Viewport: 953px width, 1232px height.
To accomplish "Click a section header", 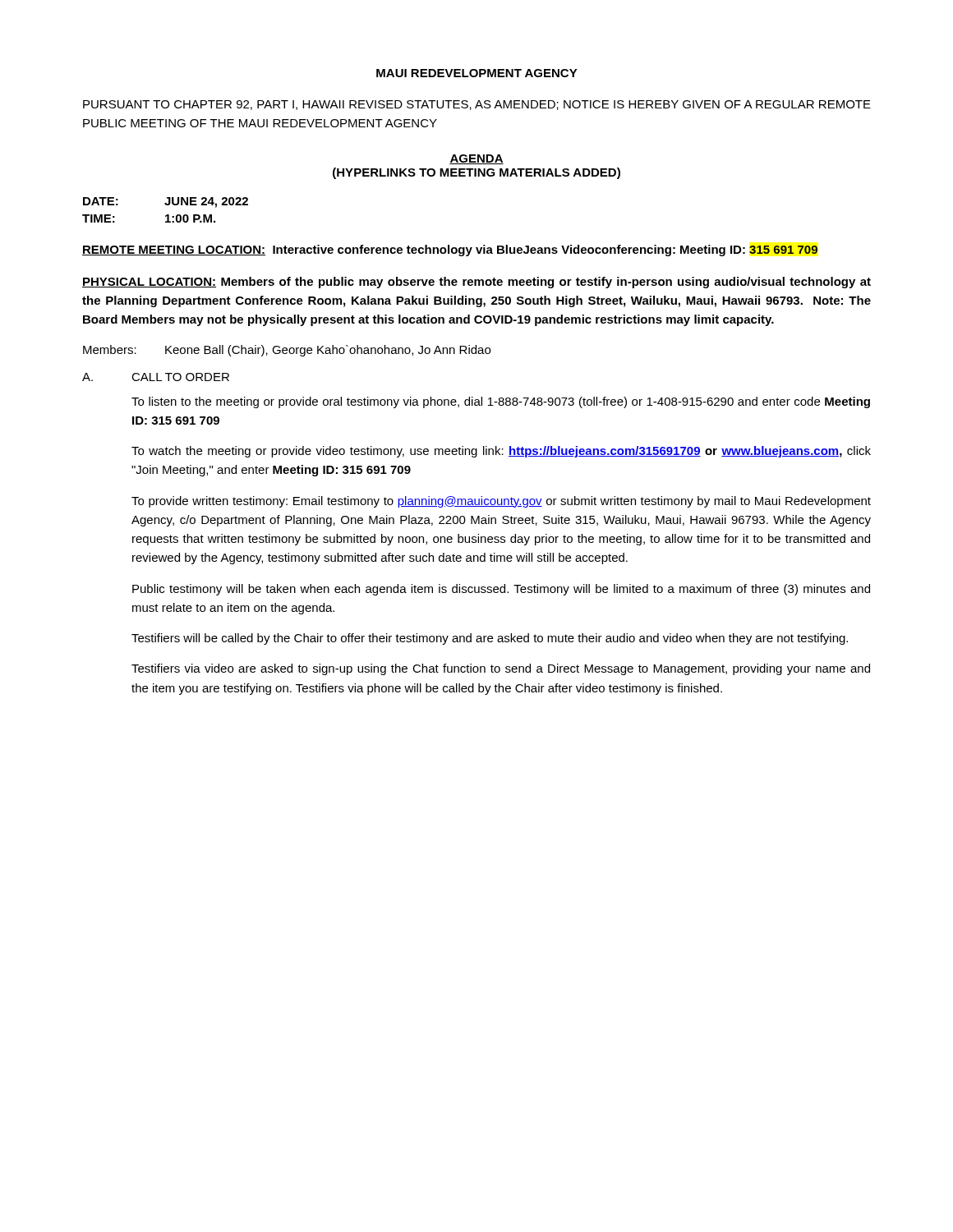I will (x=476, y=165).
